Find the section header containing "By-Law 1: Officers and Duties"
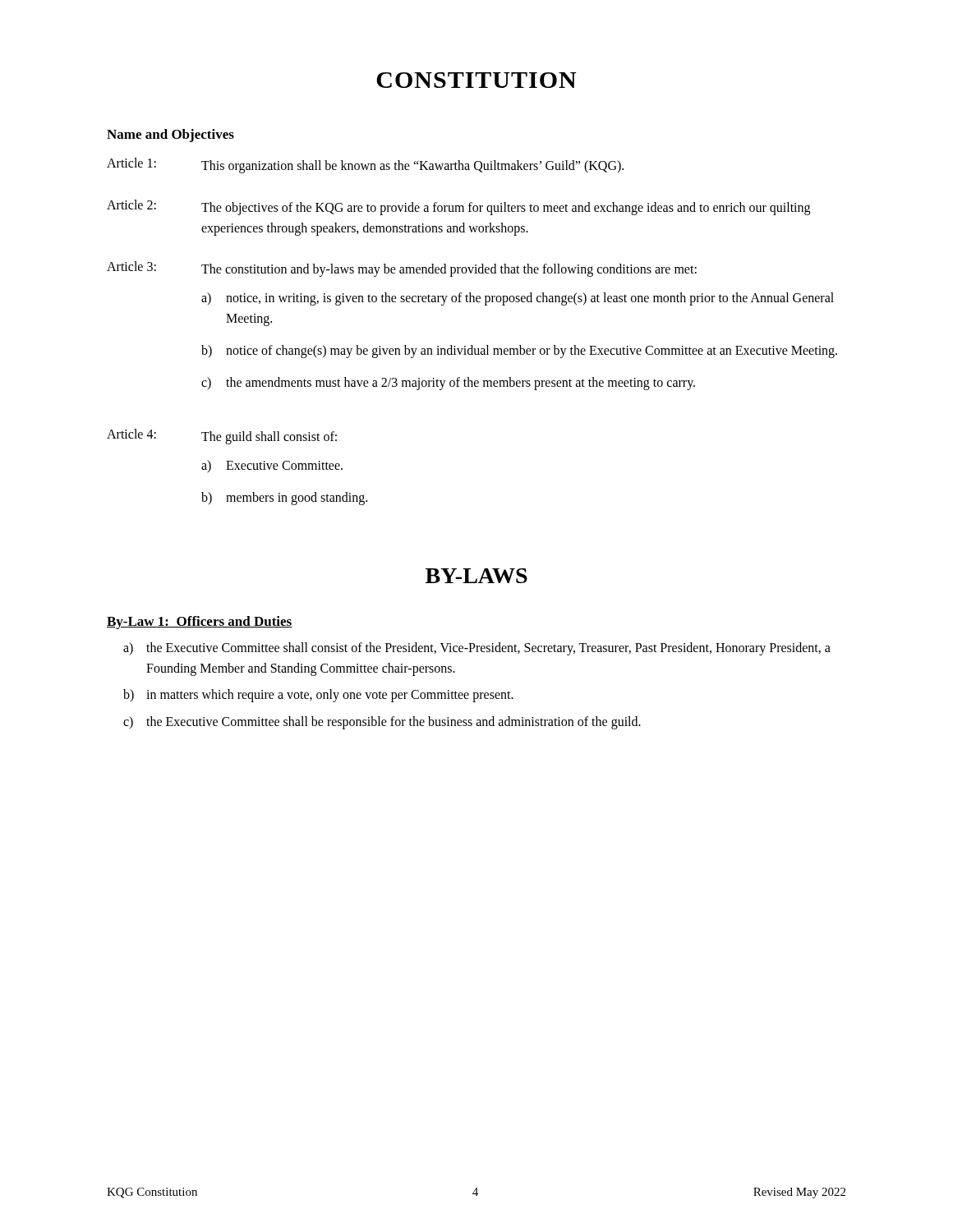This screenshot has width=953, height=1232. point(199,621)
